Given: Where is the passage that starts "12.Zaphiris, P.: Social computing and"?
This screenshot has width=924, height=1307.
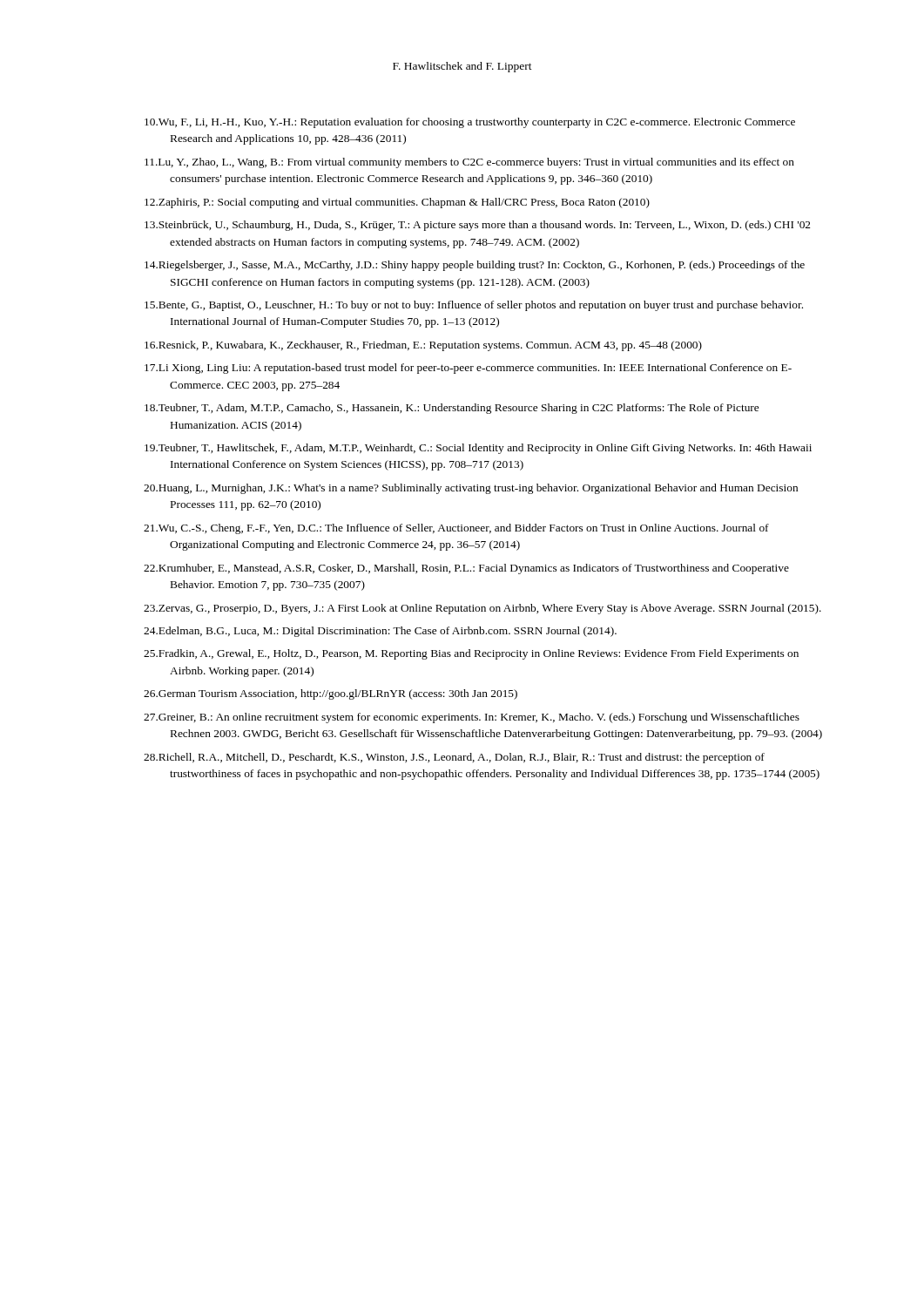Looking at the screenshot, I should (x=397, y=202).
